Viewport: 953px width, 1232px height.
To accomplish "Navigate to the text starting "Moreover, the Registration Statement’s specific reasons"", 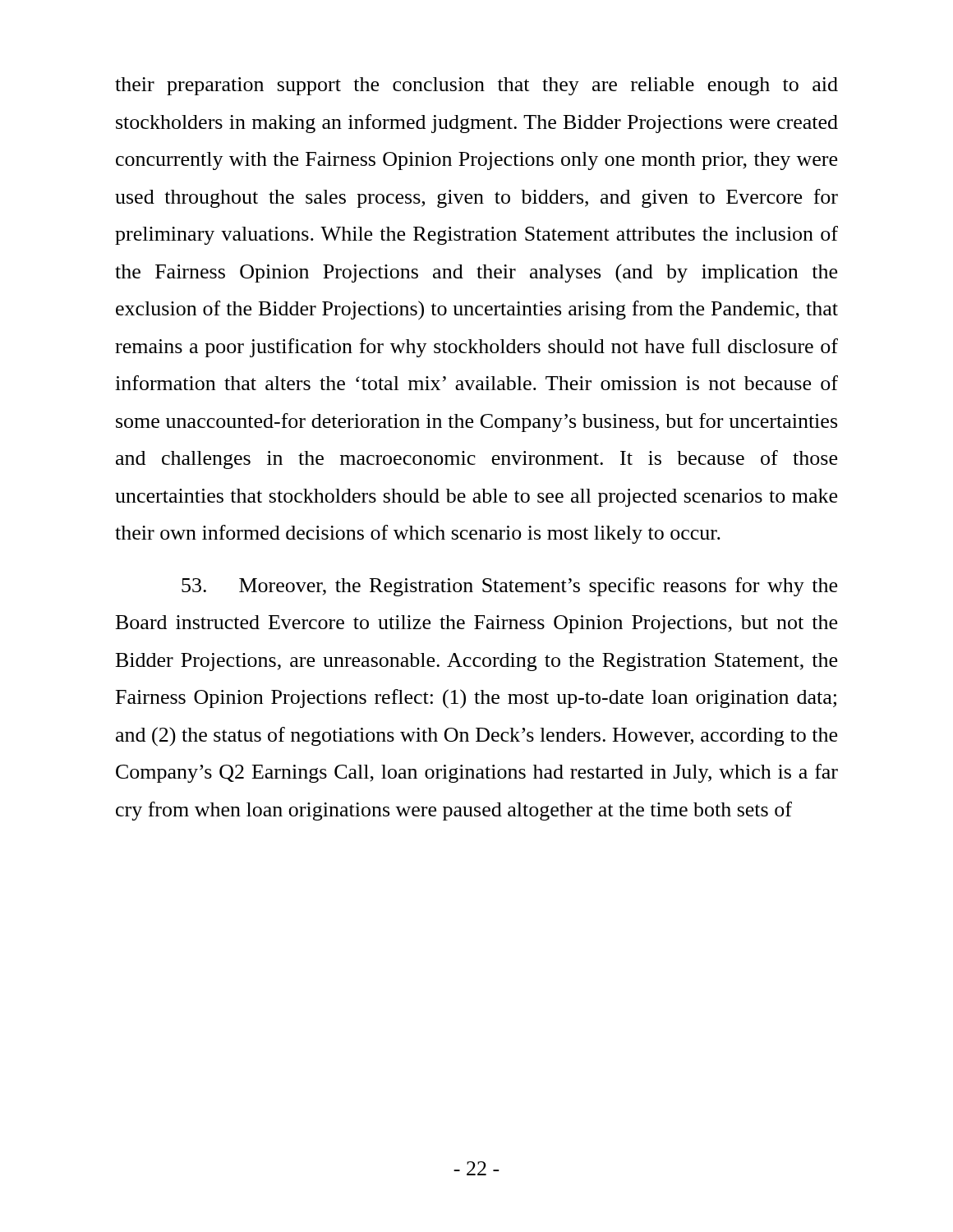I will (x=476, y=697).
